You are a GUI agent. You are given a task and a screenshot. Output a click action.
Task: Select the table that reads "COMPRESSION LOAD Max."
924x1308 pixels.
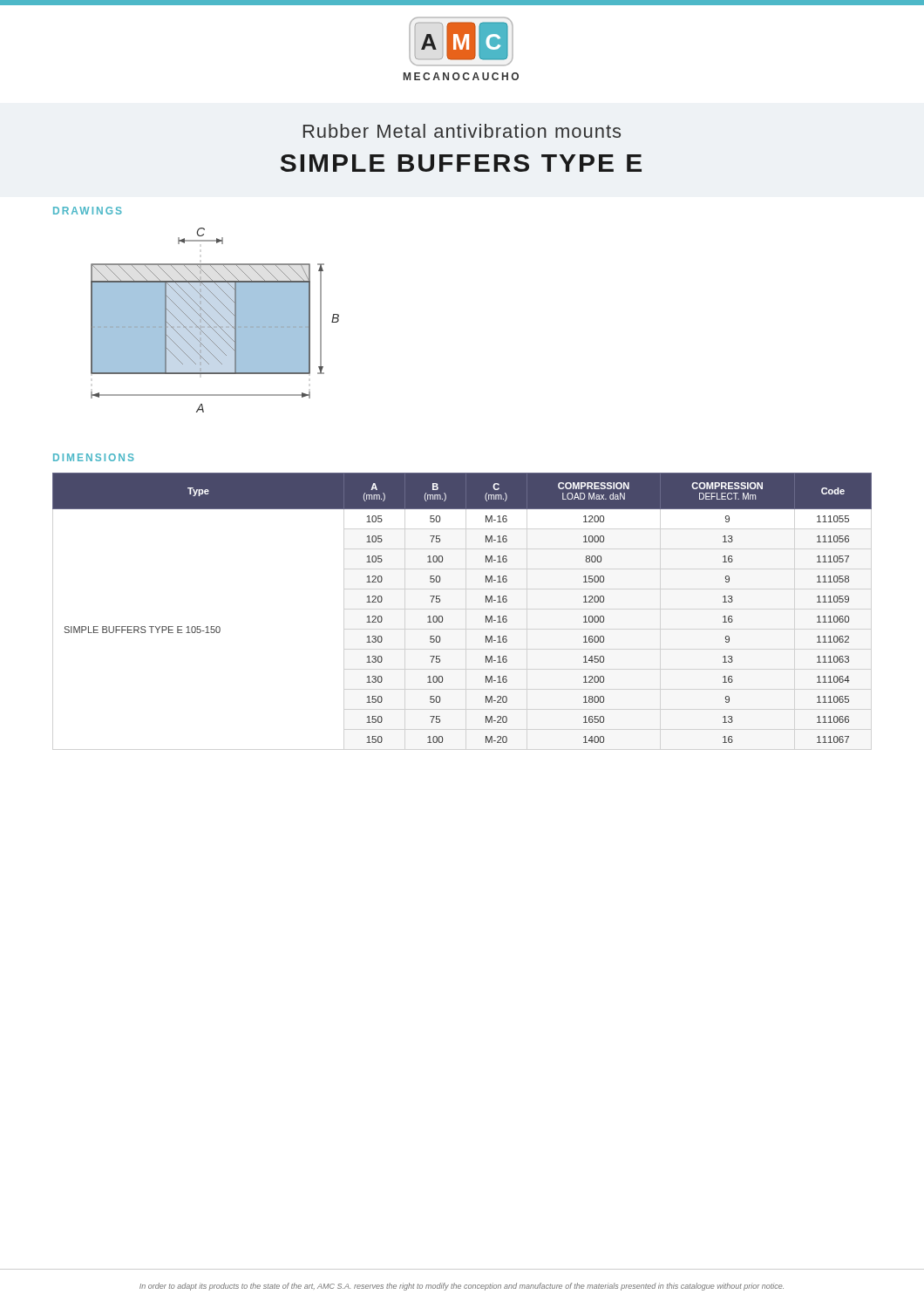462,611
